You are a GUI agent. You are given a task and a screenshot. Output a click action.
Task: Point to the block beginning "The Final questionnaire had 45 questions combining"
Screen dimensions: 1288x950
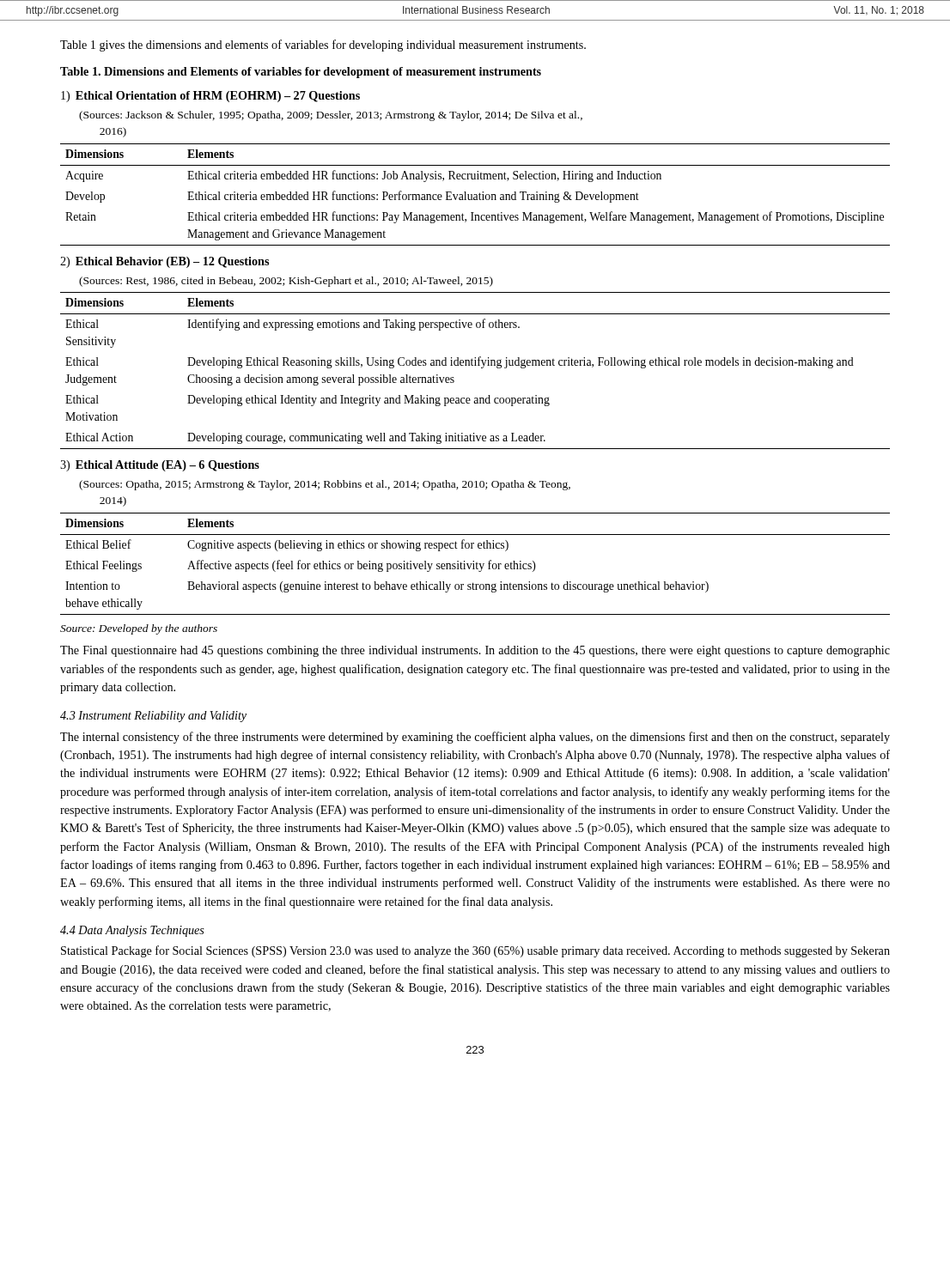475,669
